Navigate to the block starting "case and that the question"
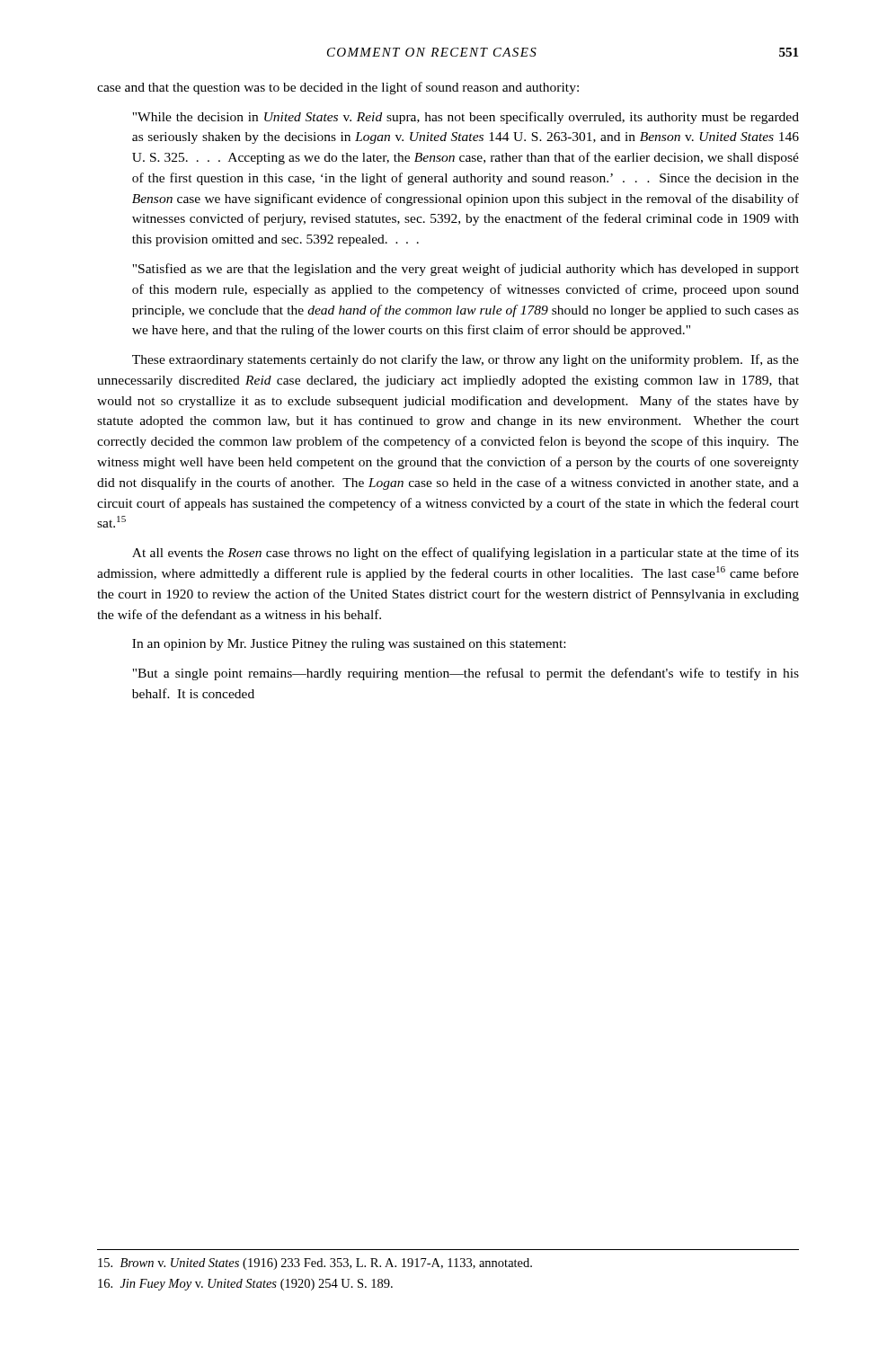 338,86
